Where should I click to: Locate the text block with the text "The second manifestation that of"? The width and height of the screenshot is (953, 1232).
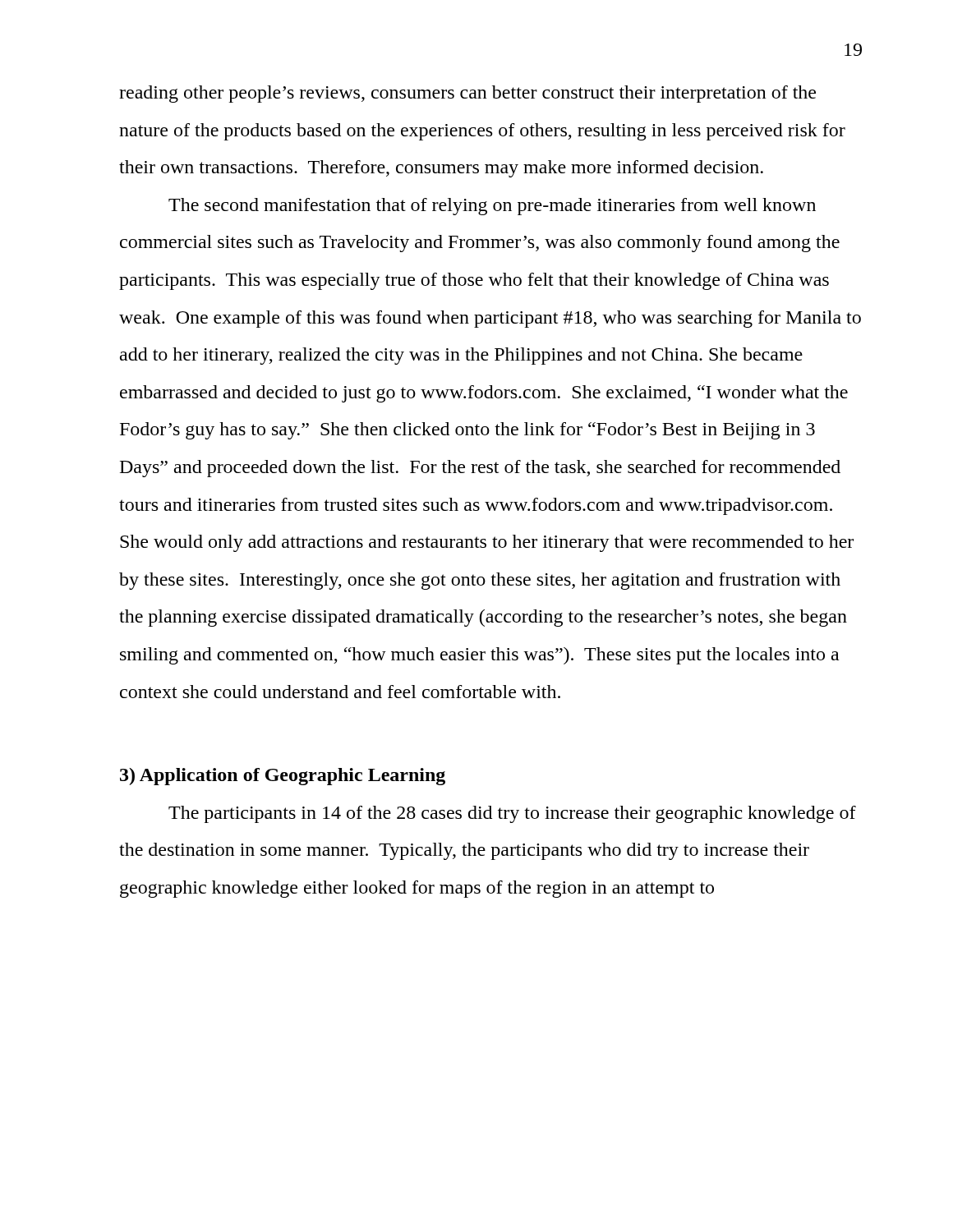492,207
